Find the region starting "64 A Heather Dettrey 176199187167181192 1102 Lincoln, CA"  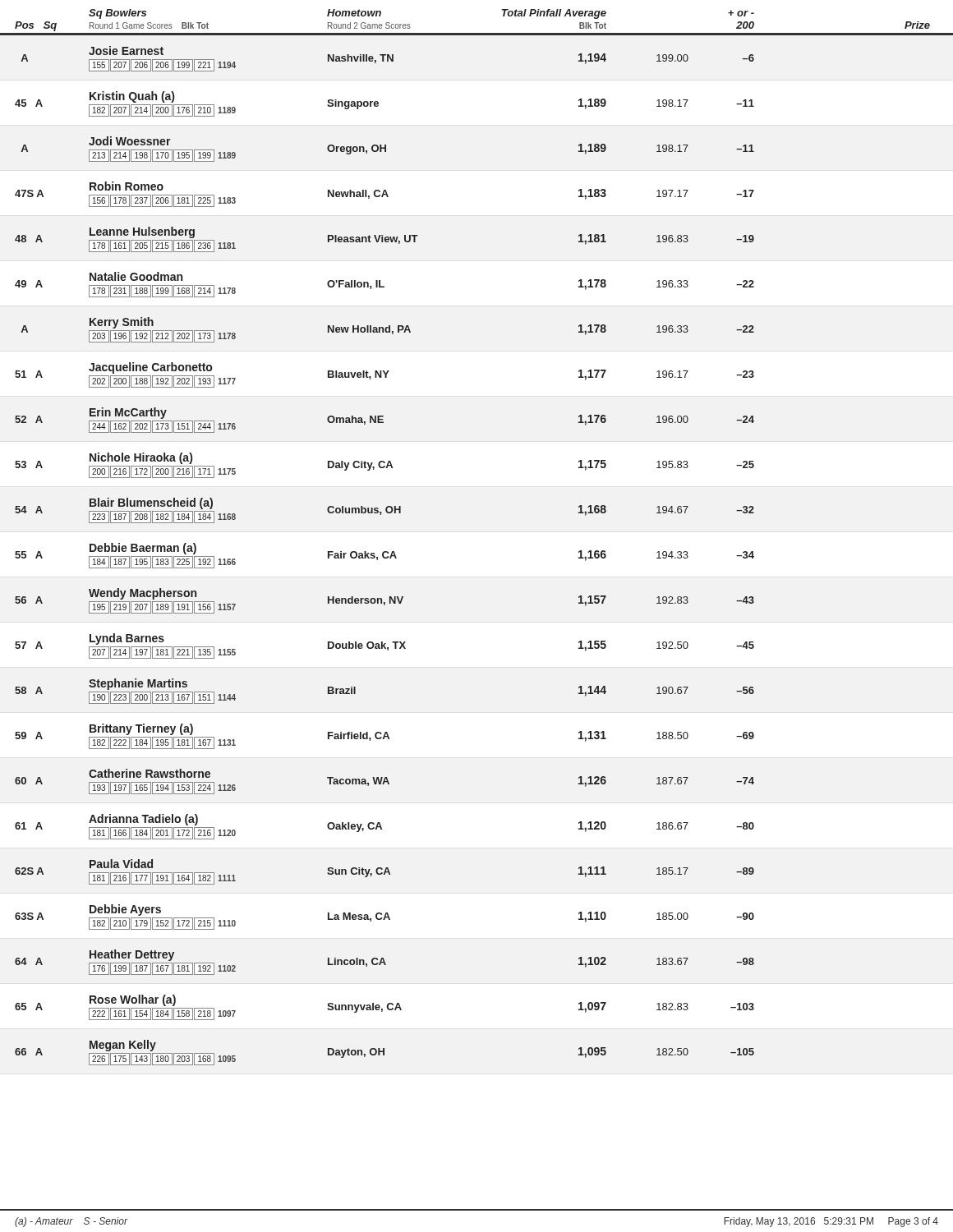coord(384,961)
